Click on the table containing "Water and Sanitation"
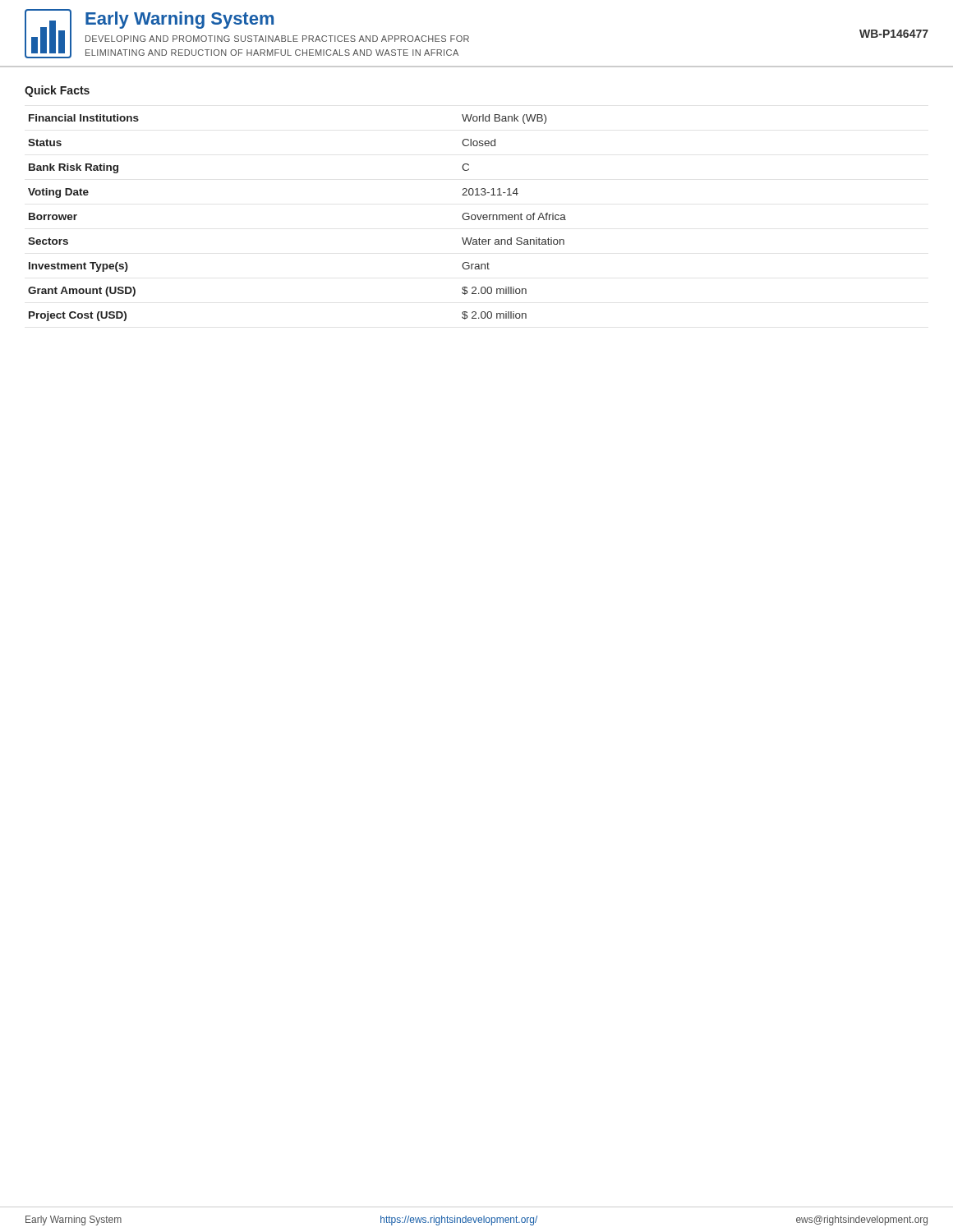The image size is (953, 1232). click(x=476, y=216)
